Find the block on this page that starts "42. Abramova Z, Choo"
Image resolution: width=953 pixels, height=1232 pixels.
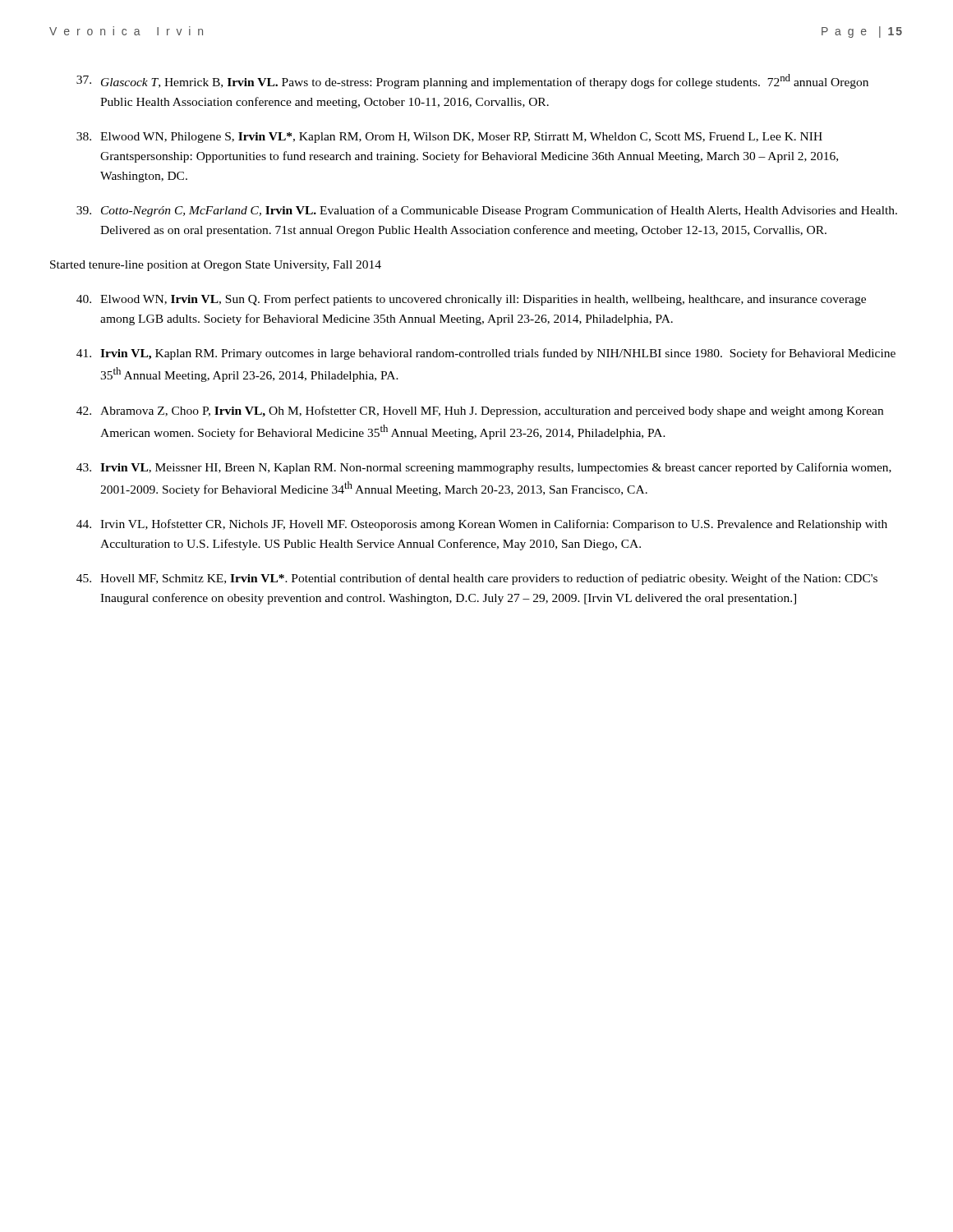[x=476, y=421]
